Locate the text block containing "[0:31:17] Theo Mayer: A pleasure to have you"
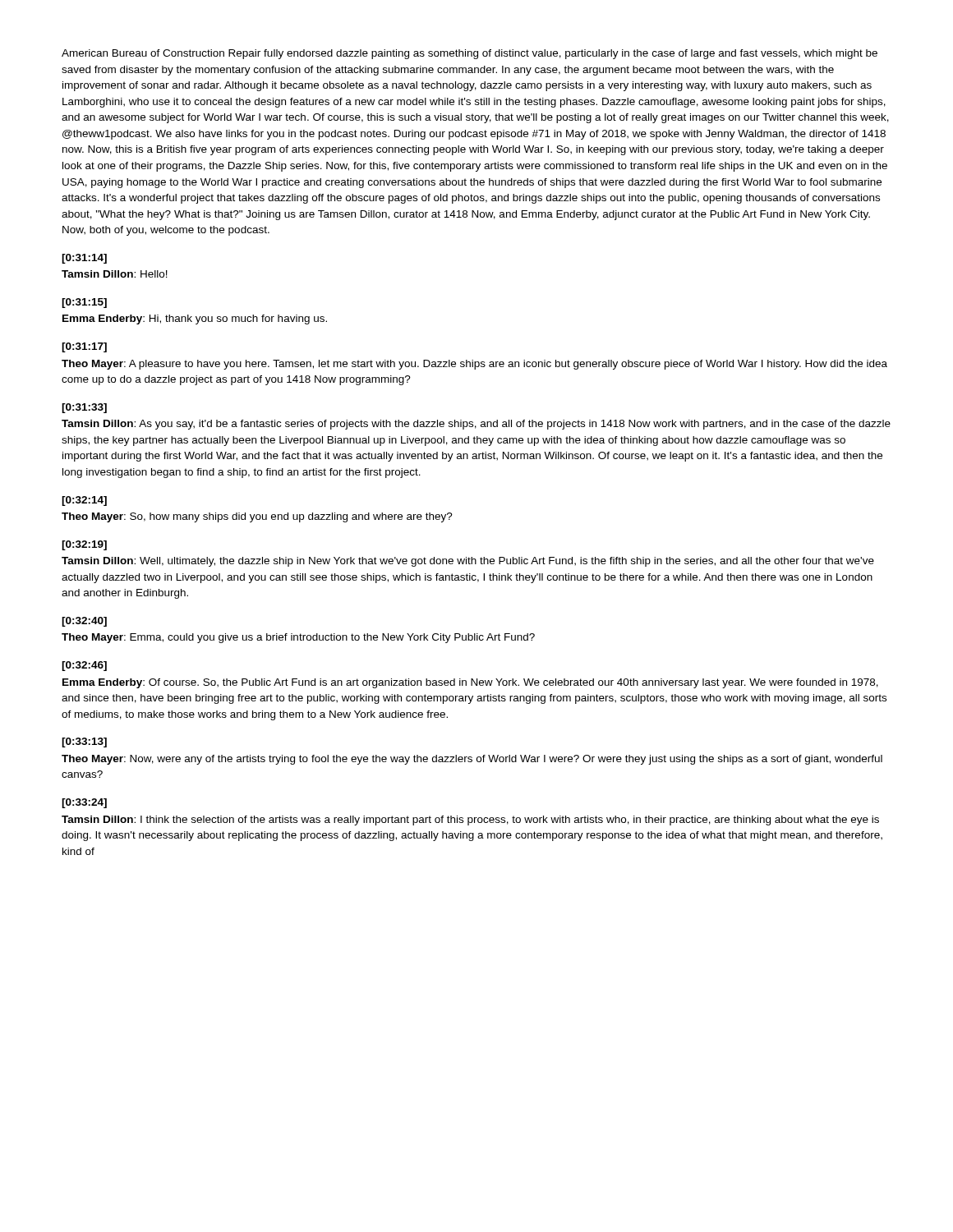Screen dimensions: 1232x953 click(476, 363)
